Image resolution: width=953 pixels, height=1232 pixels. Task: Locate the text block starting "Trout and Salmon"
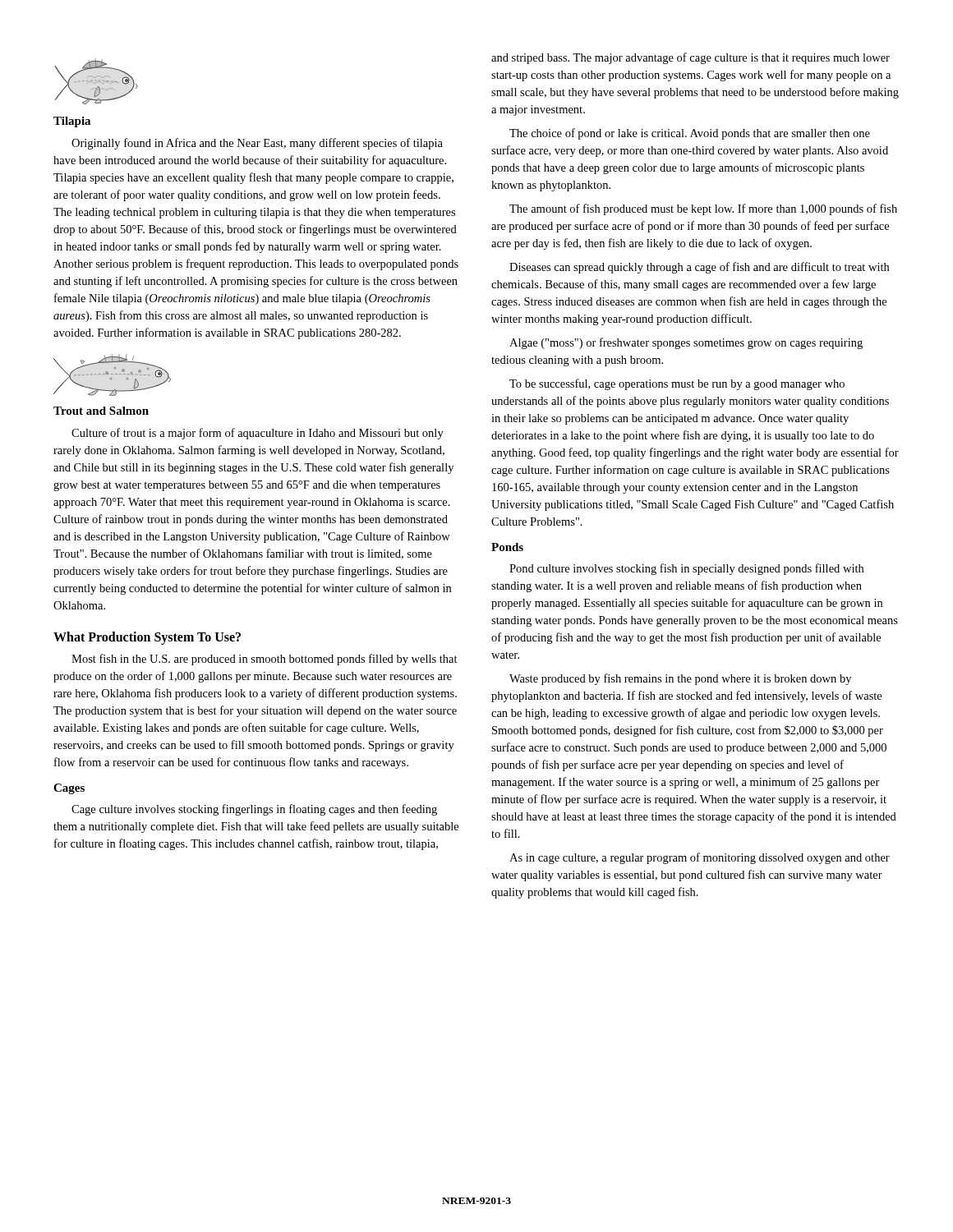pyautogui.click(x=101, y=411)
